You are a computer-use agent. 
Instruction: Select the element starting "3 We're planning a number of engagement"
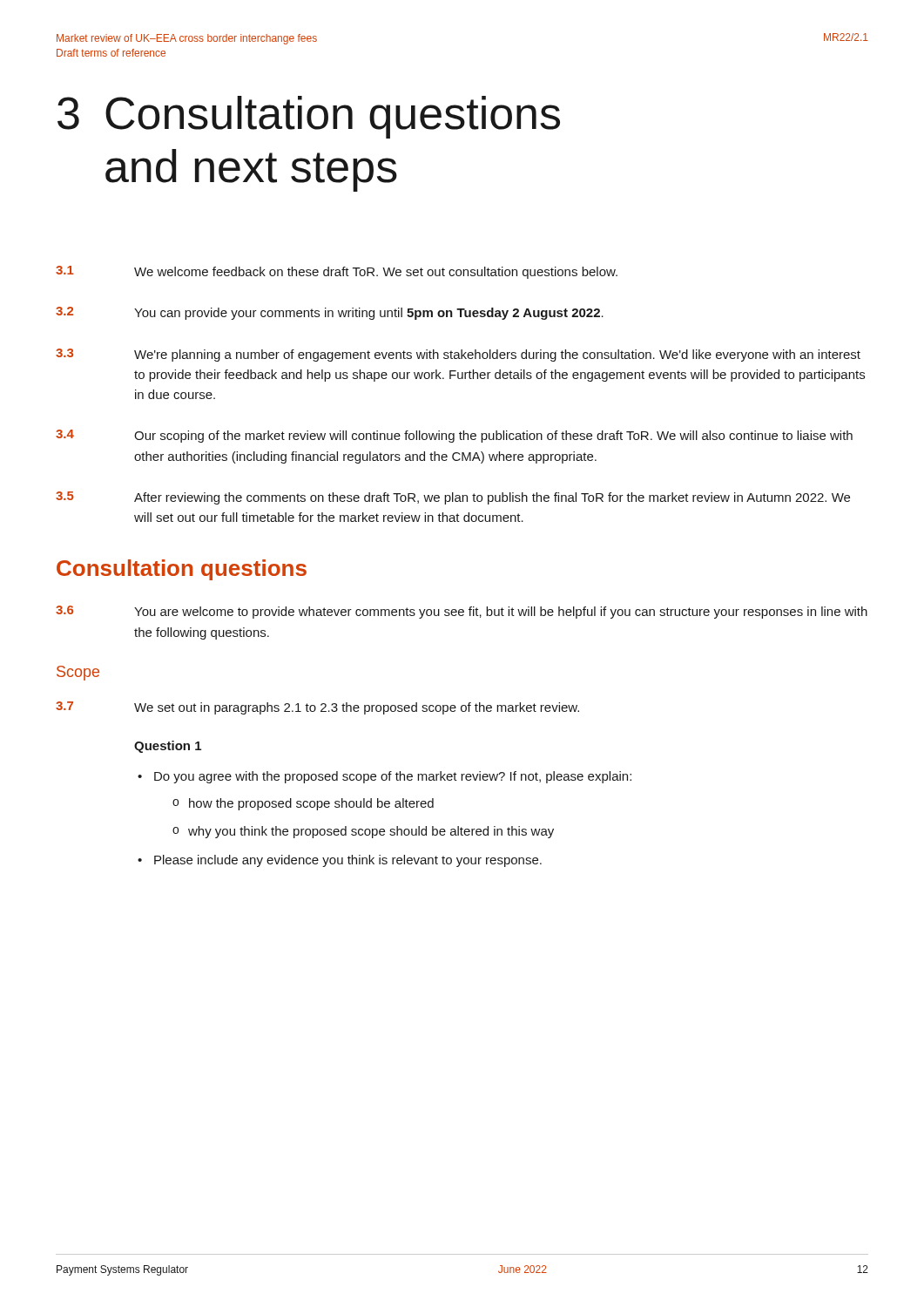[x=462, y=374]
